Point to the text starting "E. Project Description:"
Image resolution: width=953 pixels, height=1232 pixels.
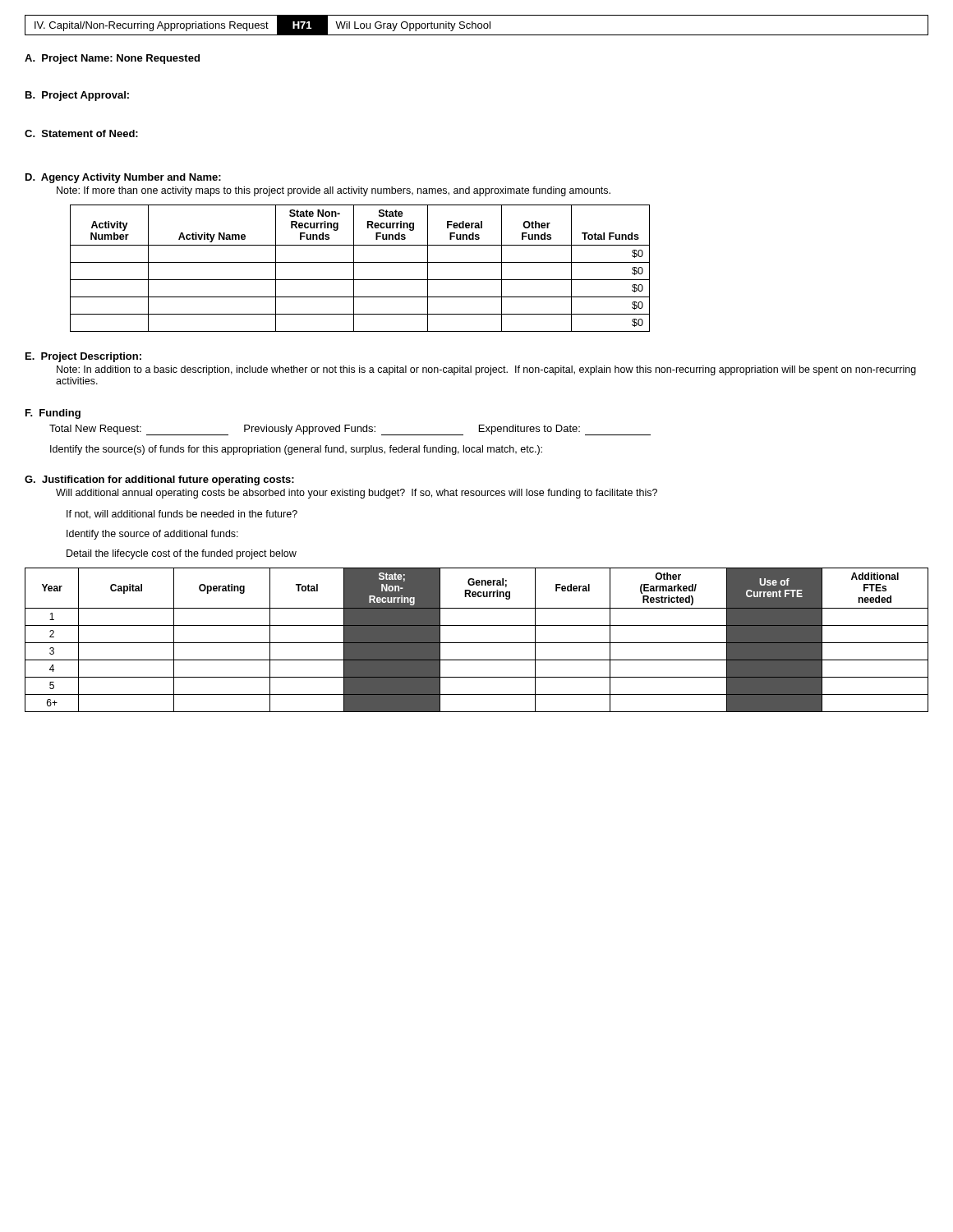point(83,356)
